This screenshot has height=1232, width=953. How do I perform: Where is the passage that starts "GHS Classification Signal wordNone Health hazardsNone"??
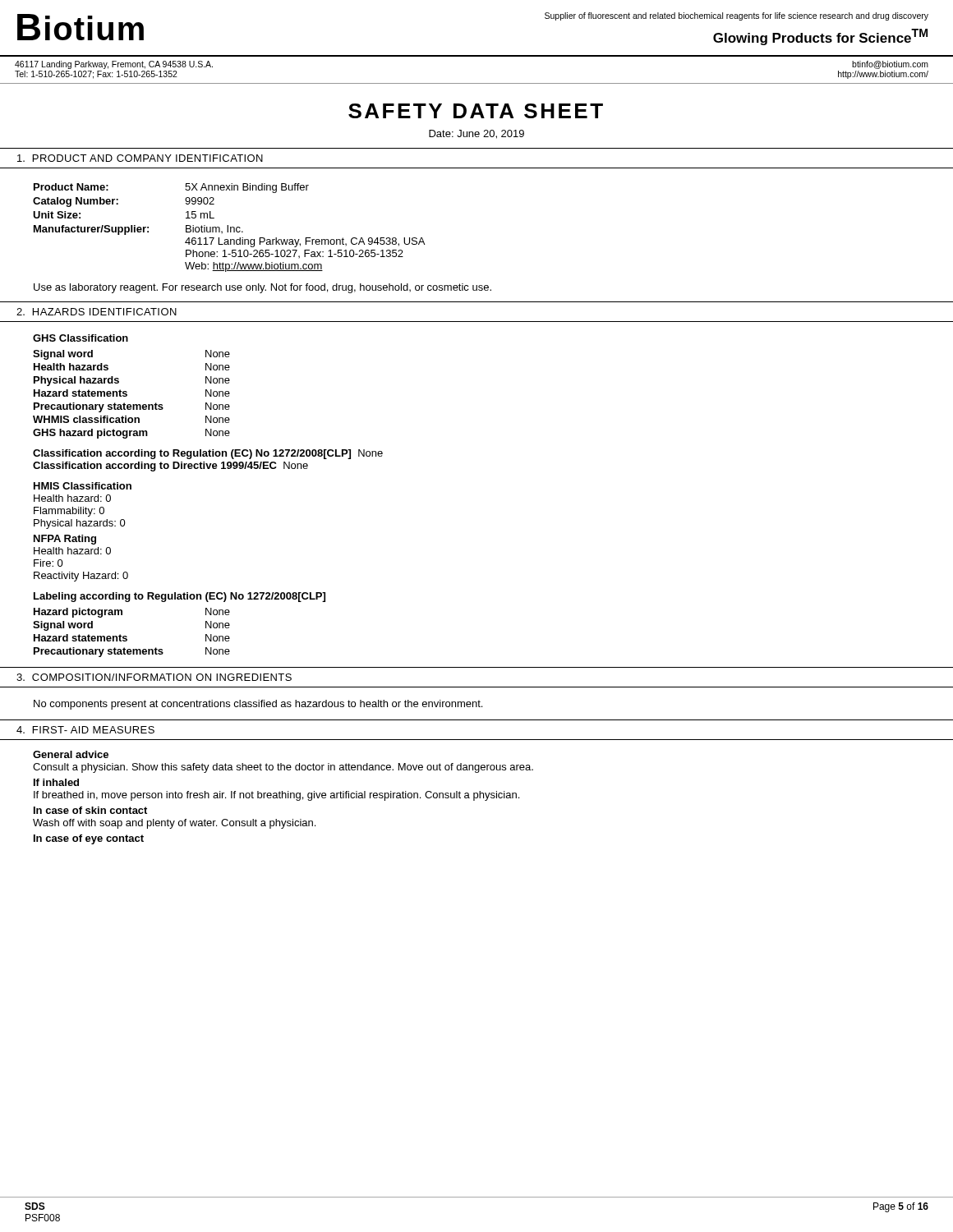[81, 338]
